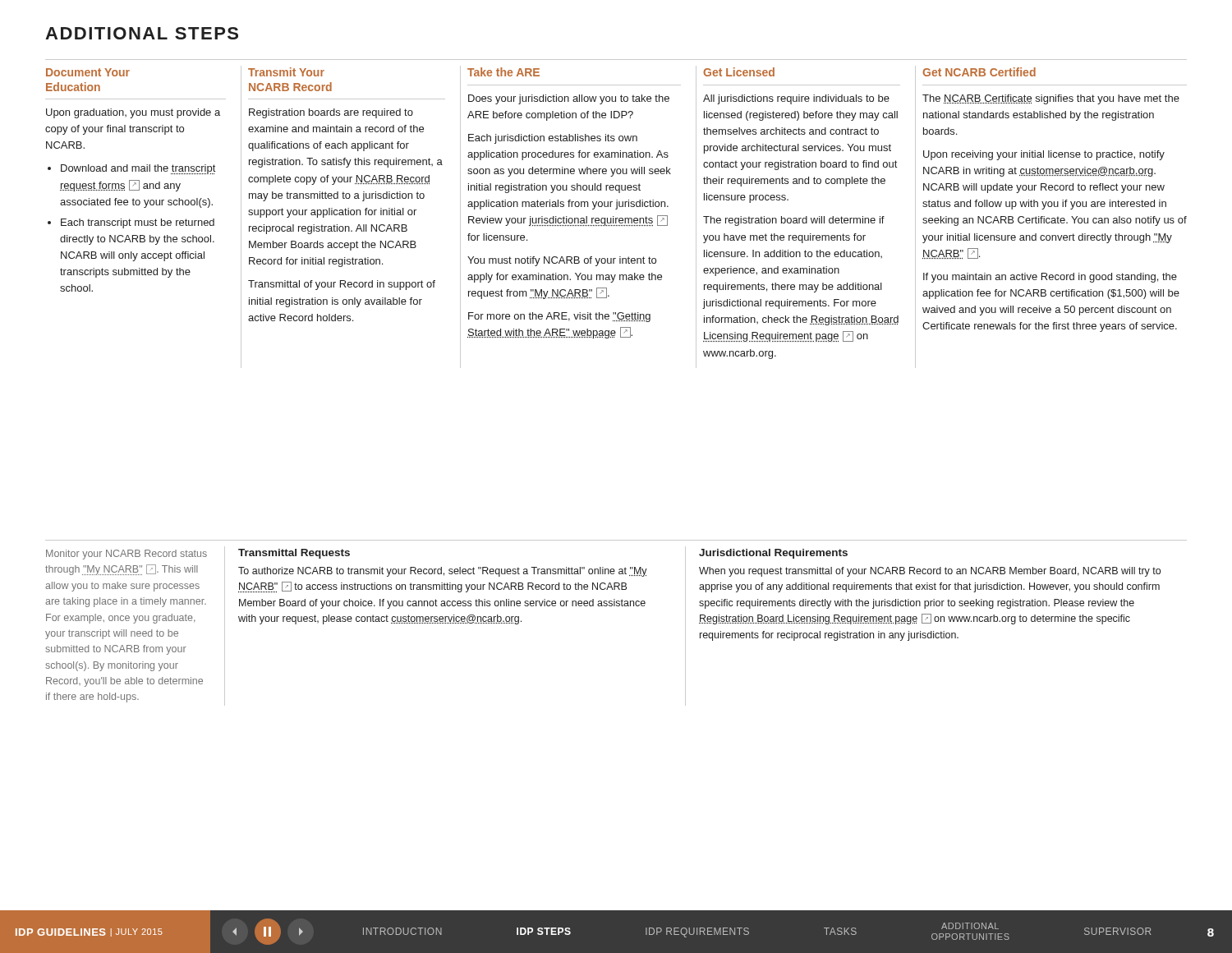Screen dimensions: 953x1232
Task: Select the text block with the text "Registration boards are required to examine"
Action: pyautogui.click(x=347, y=215)
